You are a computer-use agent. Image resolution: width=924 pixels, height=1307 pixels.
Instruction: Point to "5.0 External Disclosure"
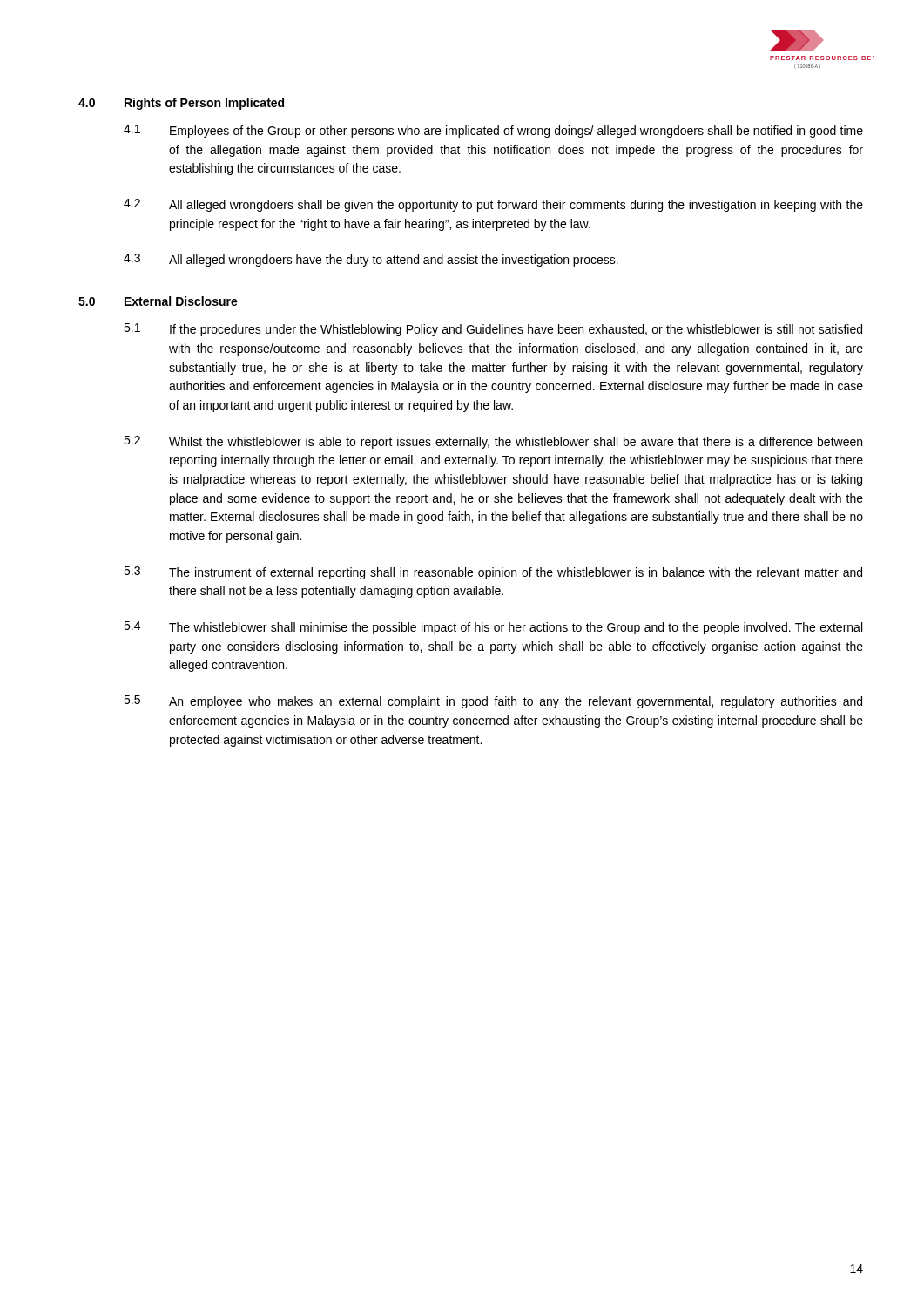pos(158,302)
